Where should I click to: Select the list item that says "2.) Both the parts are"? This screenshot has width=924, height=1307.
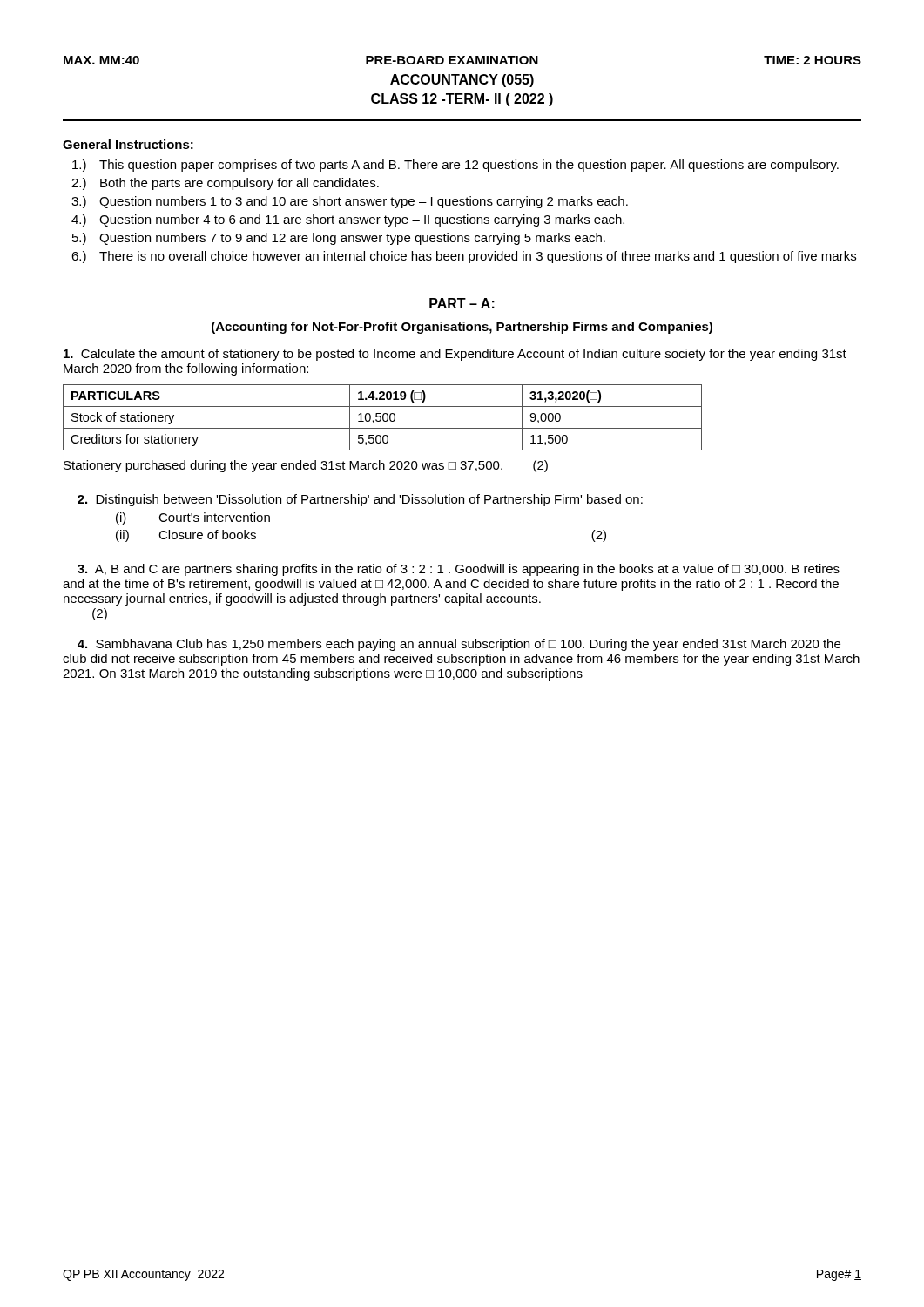tap(225, 184)
